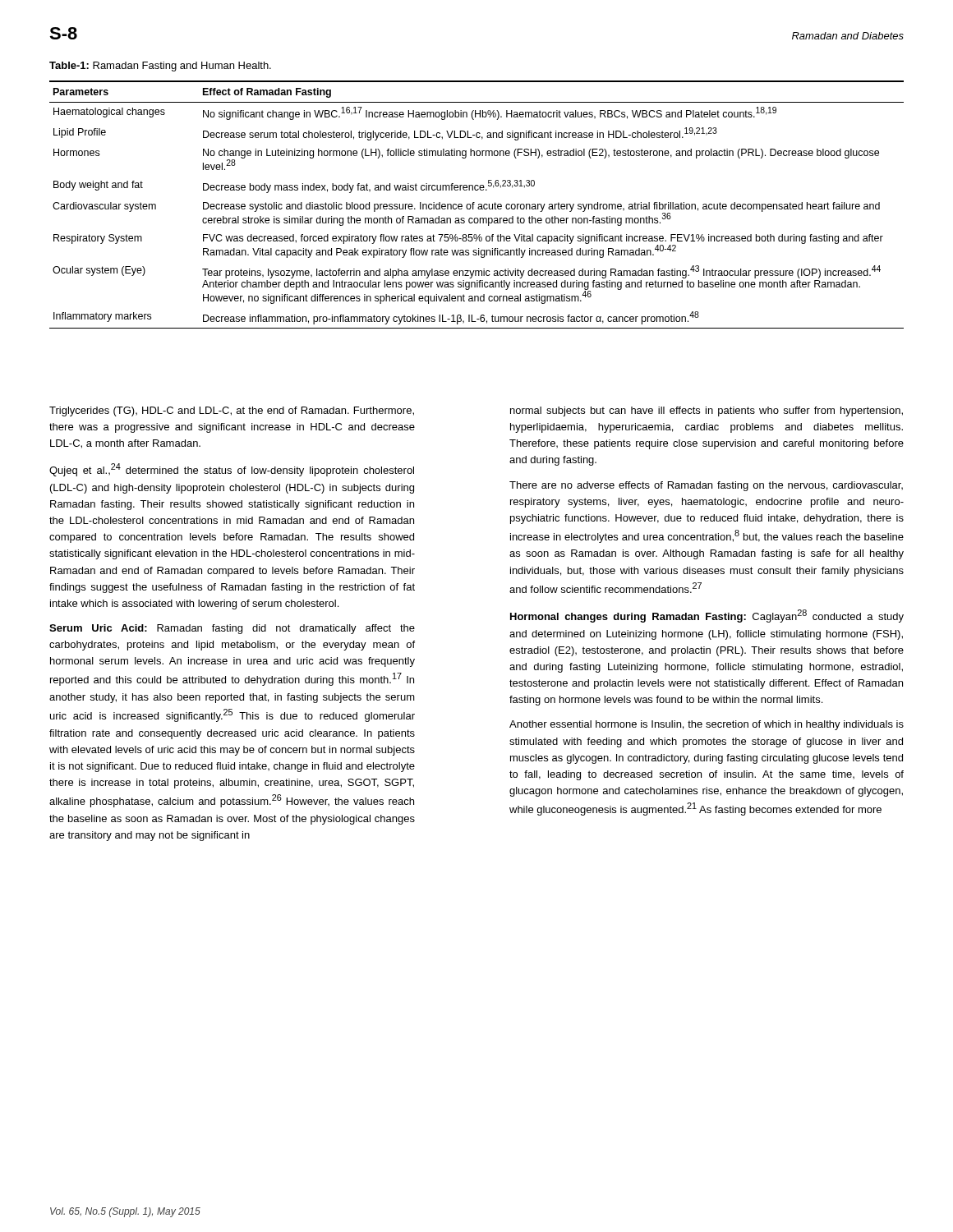
Task: Find the text block starting "normal subjects but can have ill"
Action: click(x=707, y=611)
